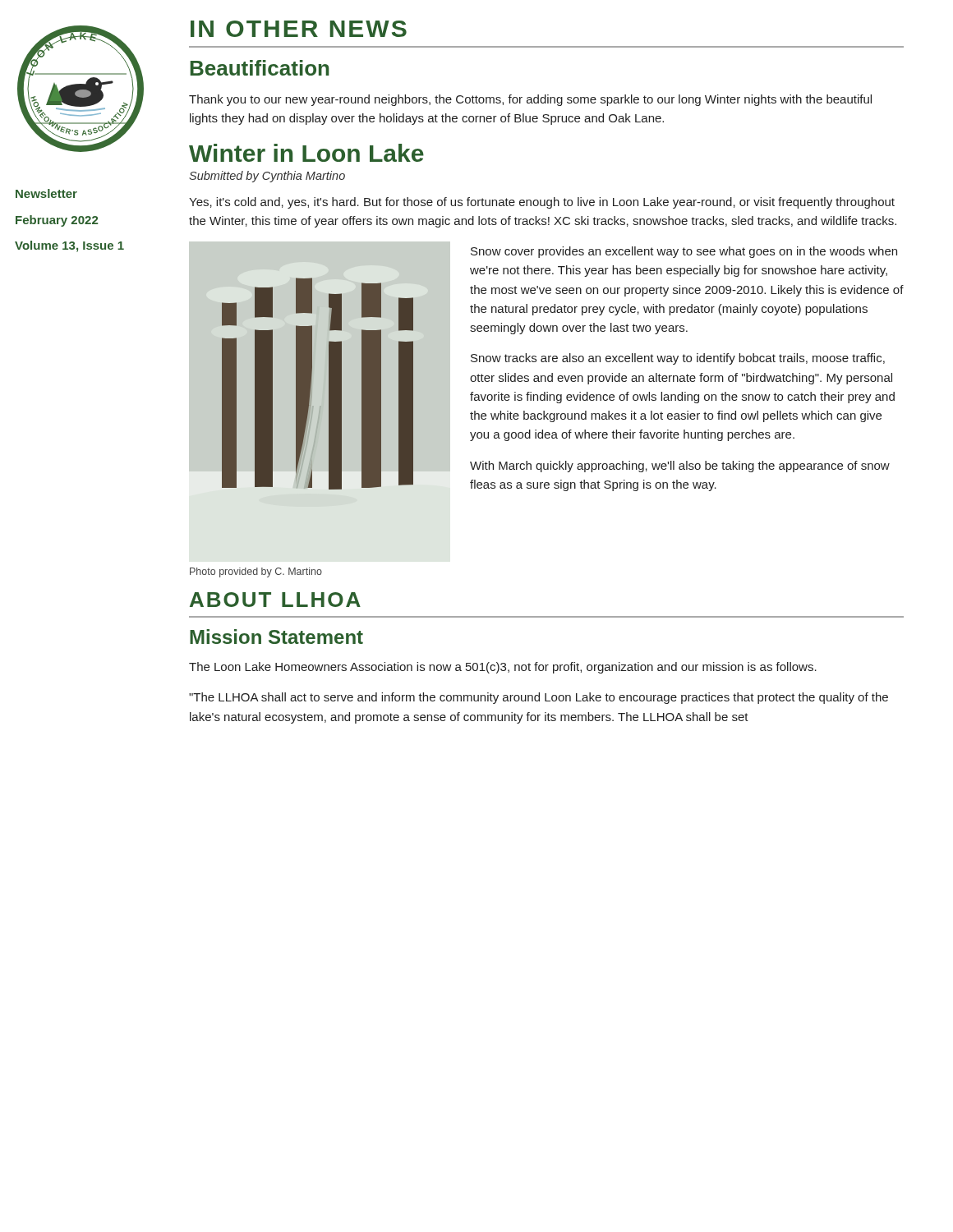Point to "Photo provided by C. Martino"
This screenshot has height=1232, width=953.
[255, 572]
